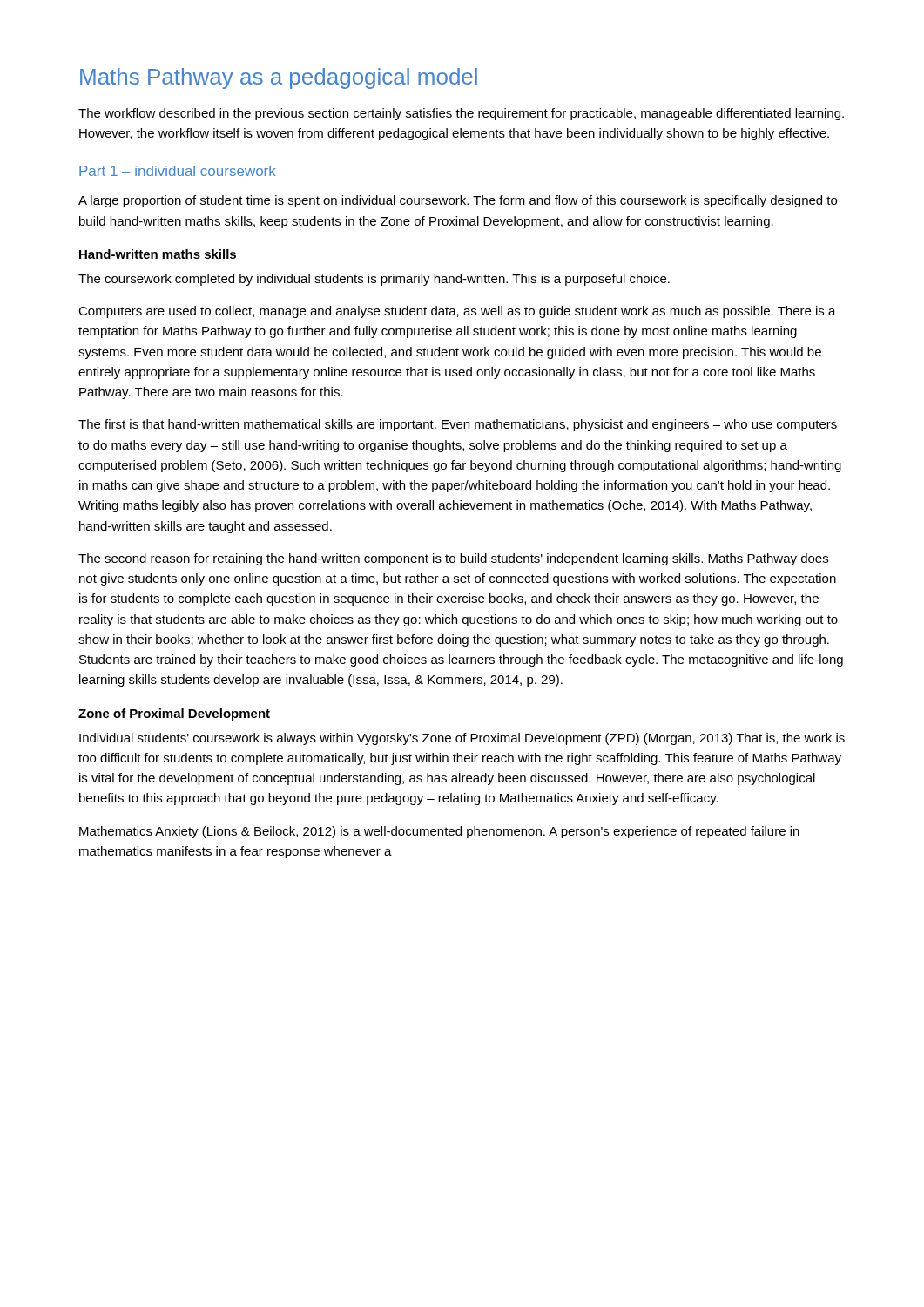Find the element starting "The coursework completed by"

coord(374,278)
